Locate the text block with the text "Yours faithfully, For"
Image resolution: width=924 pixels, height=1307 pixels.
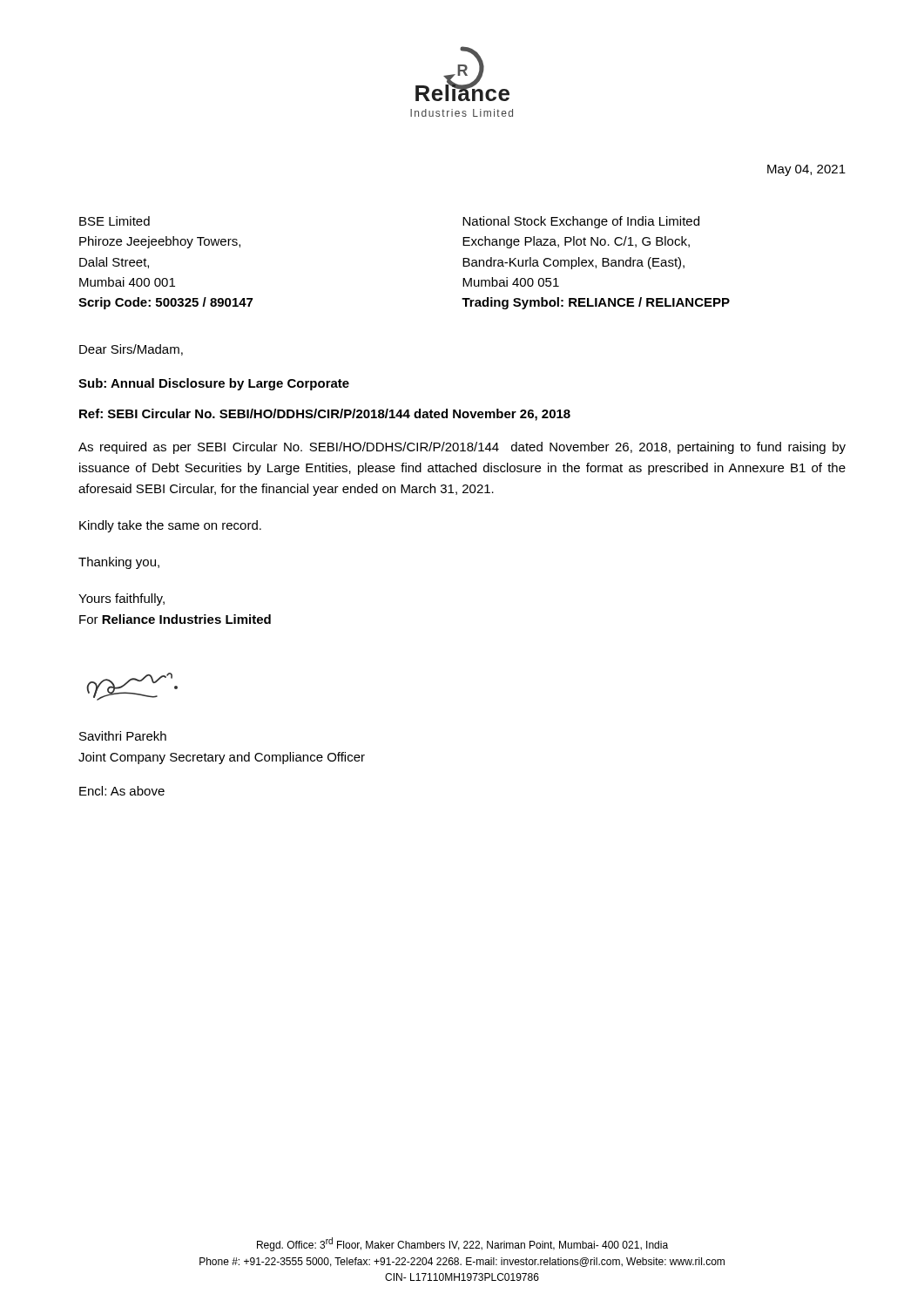pyautogui.click(x=175, y=609)
